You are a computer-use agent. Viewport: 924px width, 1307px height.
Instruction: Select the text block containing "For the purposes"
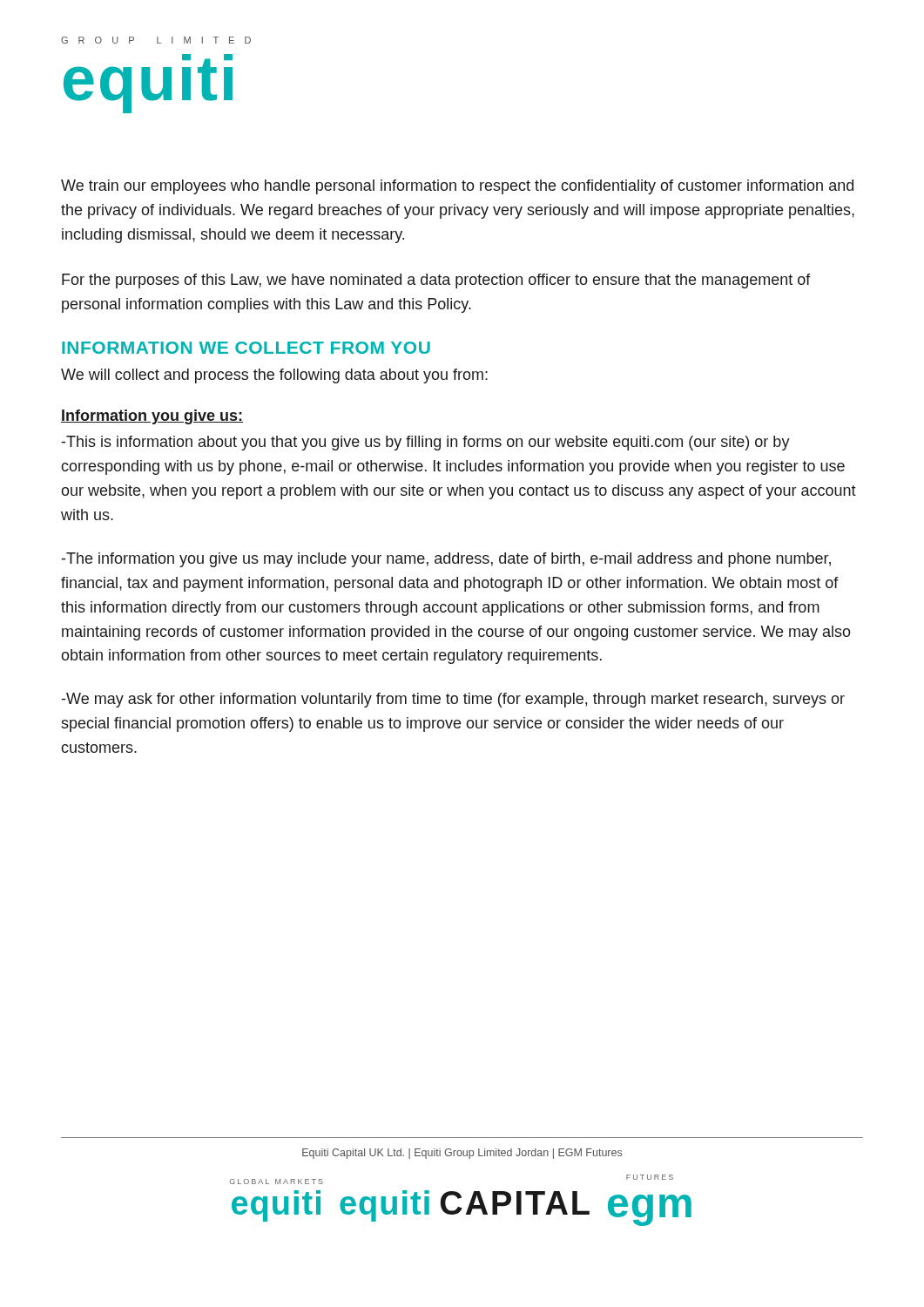tap(436, 292)
